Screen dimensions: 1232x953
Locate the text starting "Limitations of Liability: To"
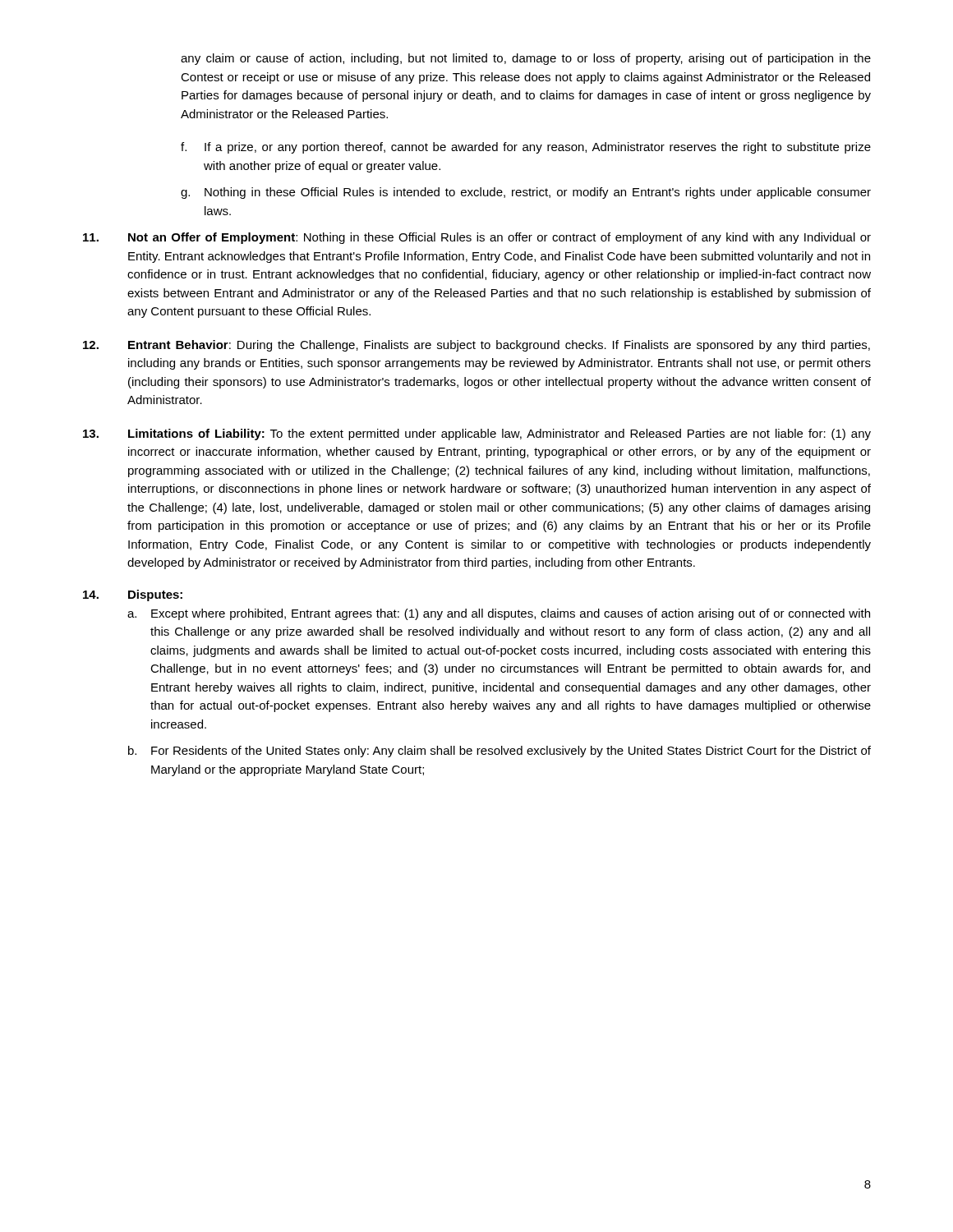tap(476, 498)
